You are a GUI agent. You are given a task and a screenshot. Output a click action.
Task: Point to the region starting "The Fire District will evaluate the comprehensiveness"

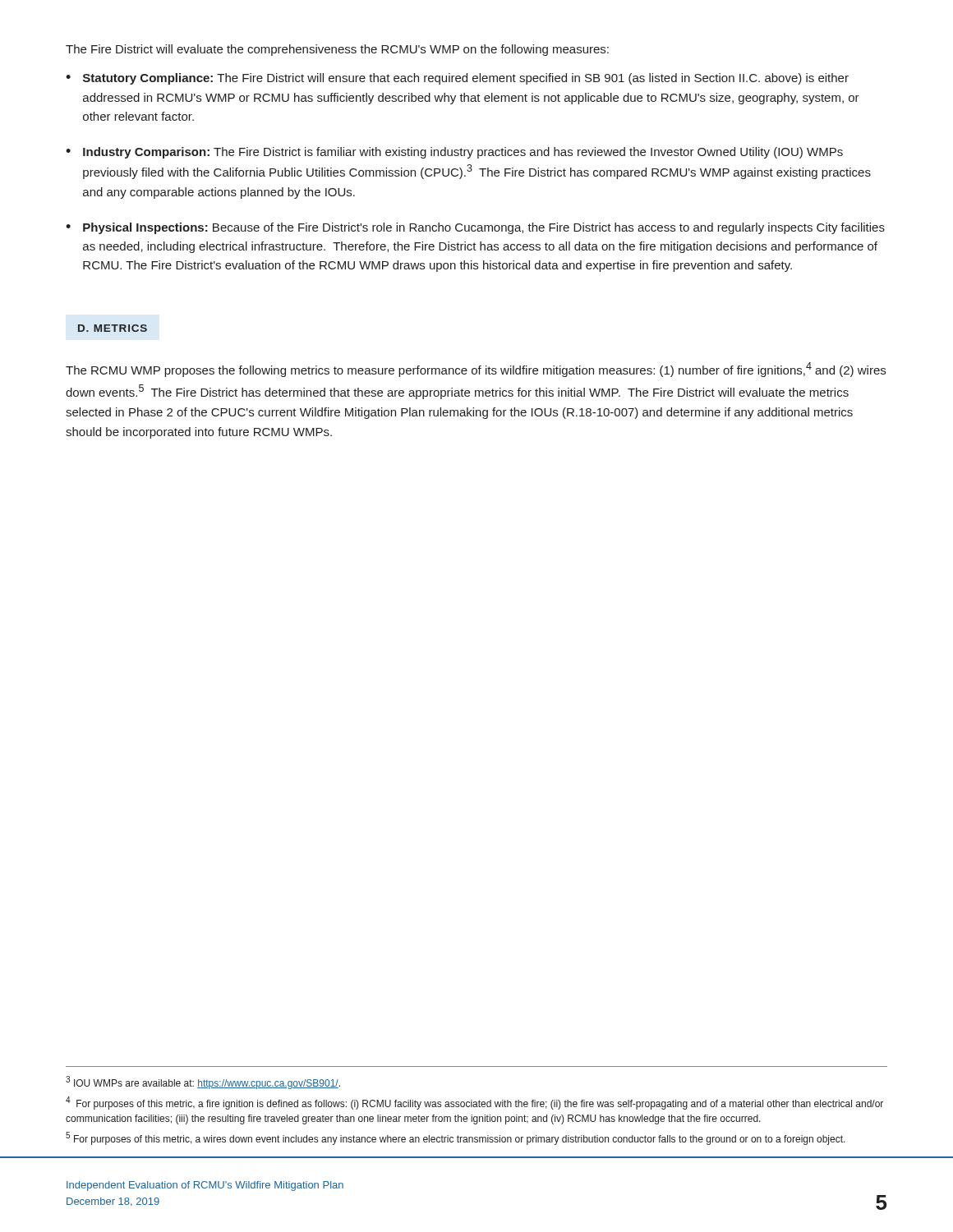[338, 49]
